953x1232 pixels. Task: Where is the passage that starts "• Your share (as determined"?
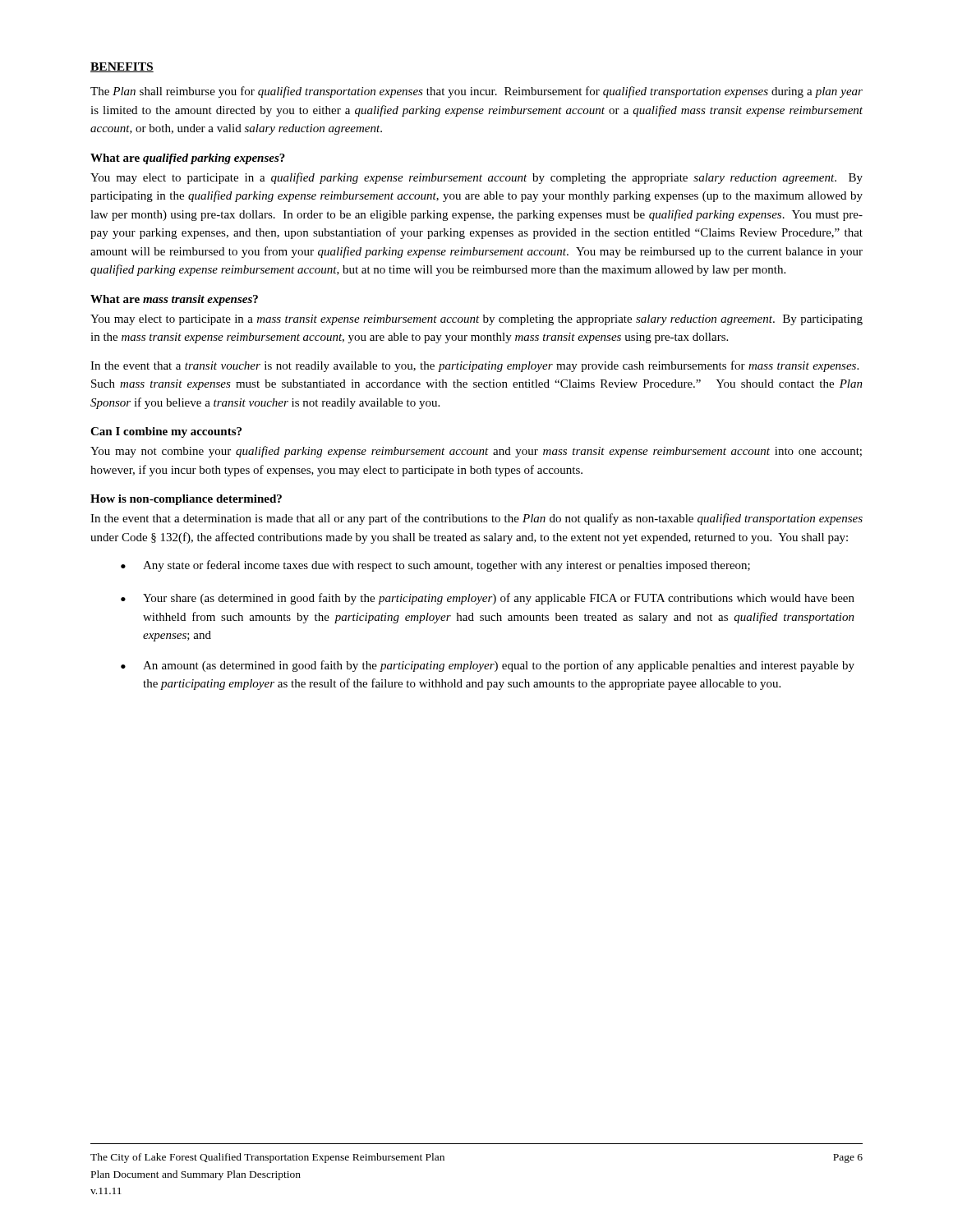tap(491, 617)
